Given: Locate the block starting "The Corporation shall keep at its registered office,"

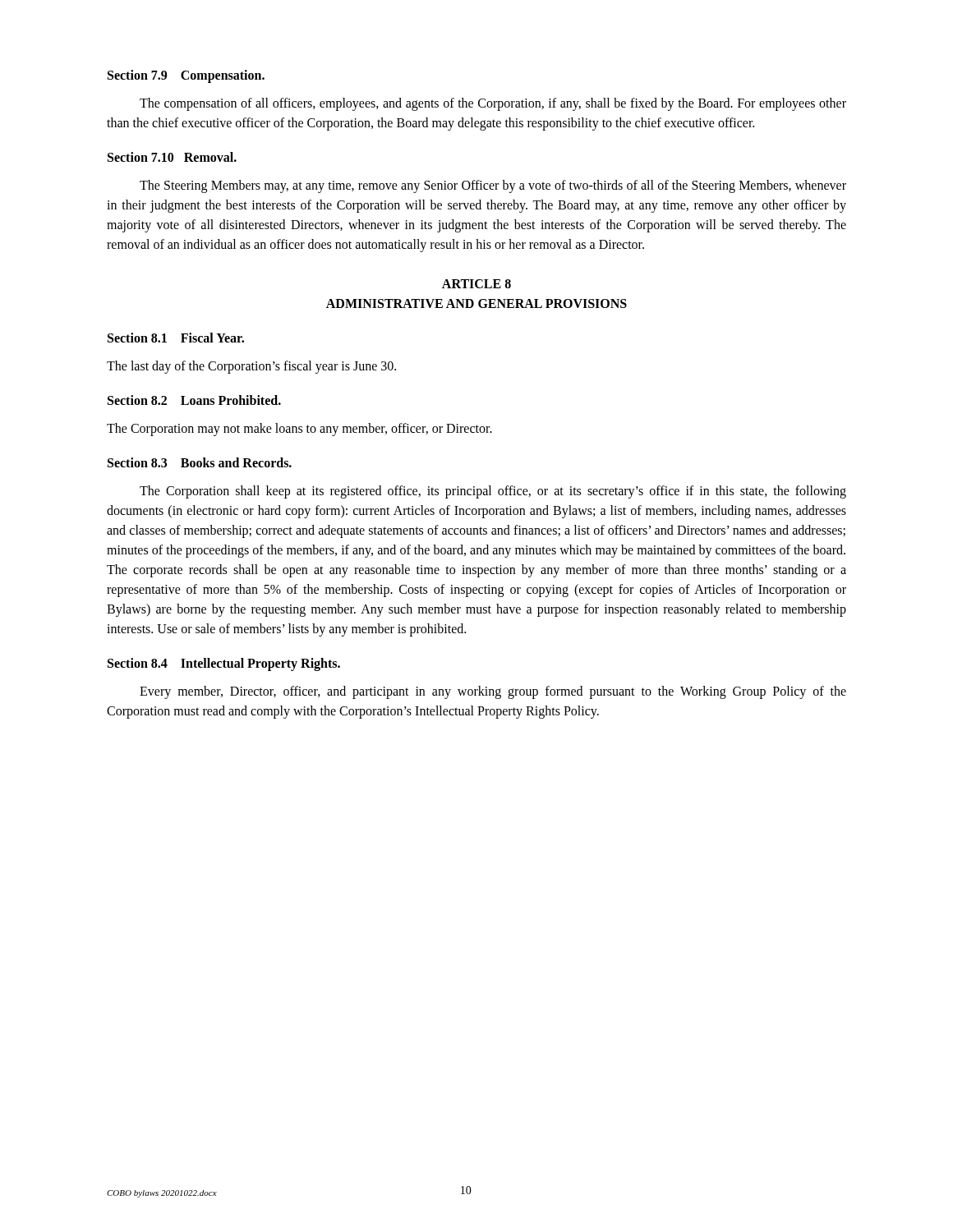Looking at the screenshot, I should pos(476,560).
